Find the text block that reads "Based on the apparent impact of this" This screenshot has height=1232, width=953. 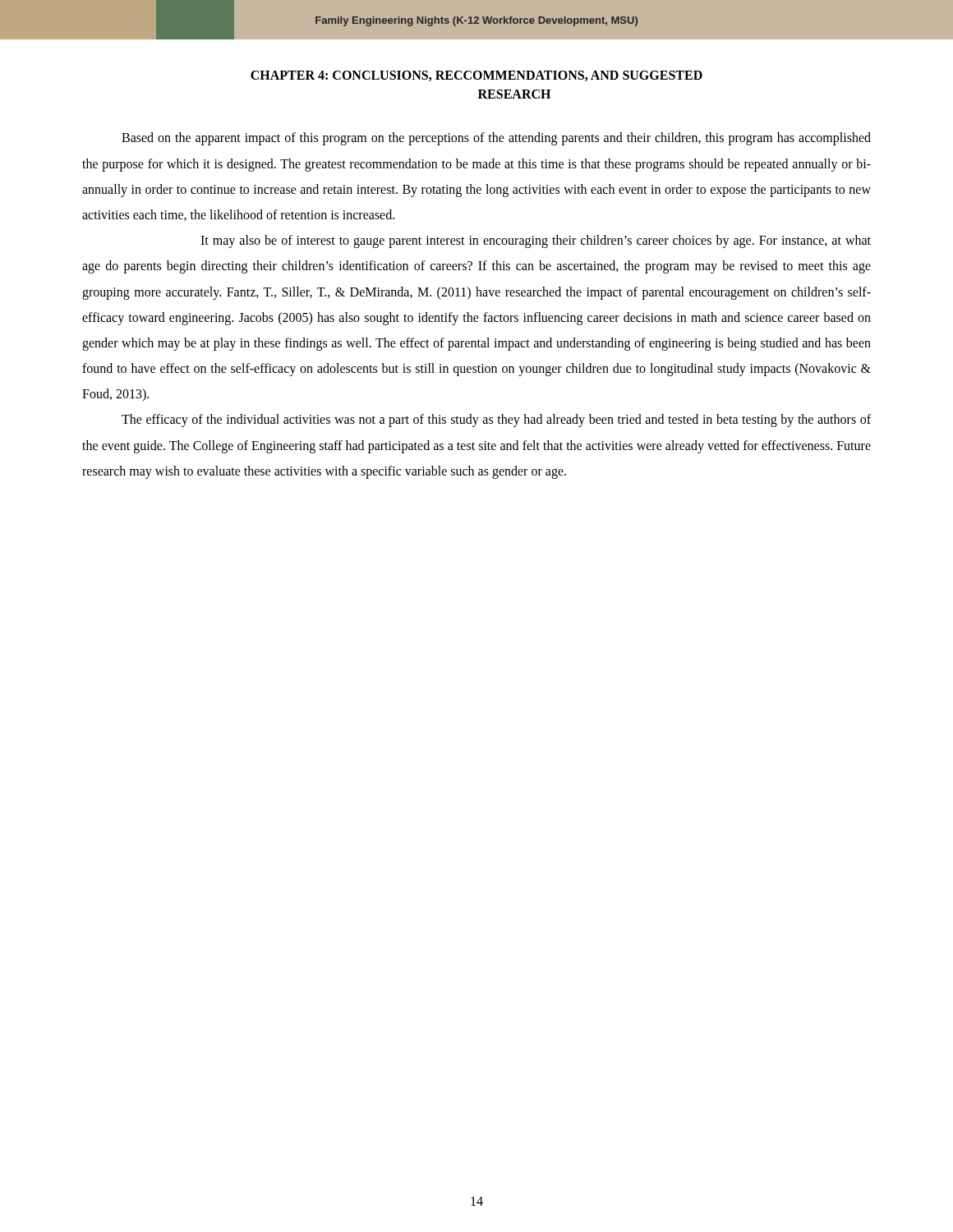point(476,176)
